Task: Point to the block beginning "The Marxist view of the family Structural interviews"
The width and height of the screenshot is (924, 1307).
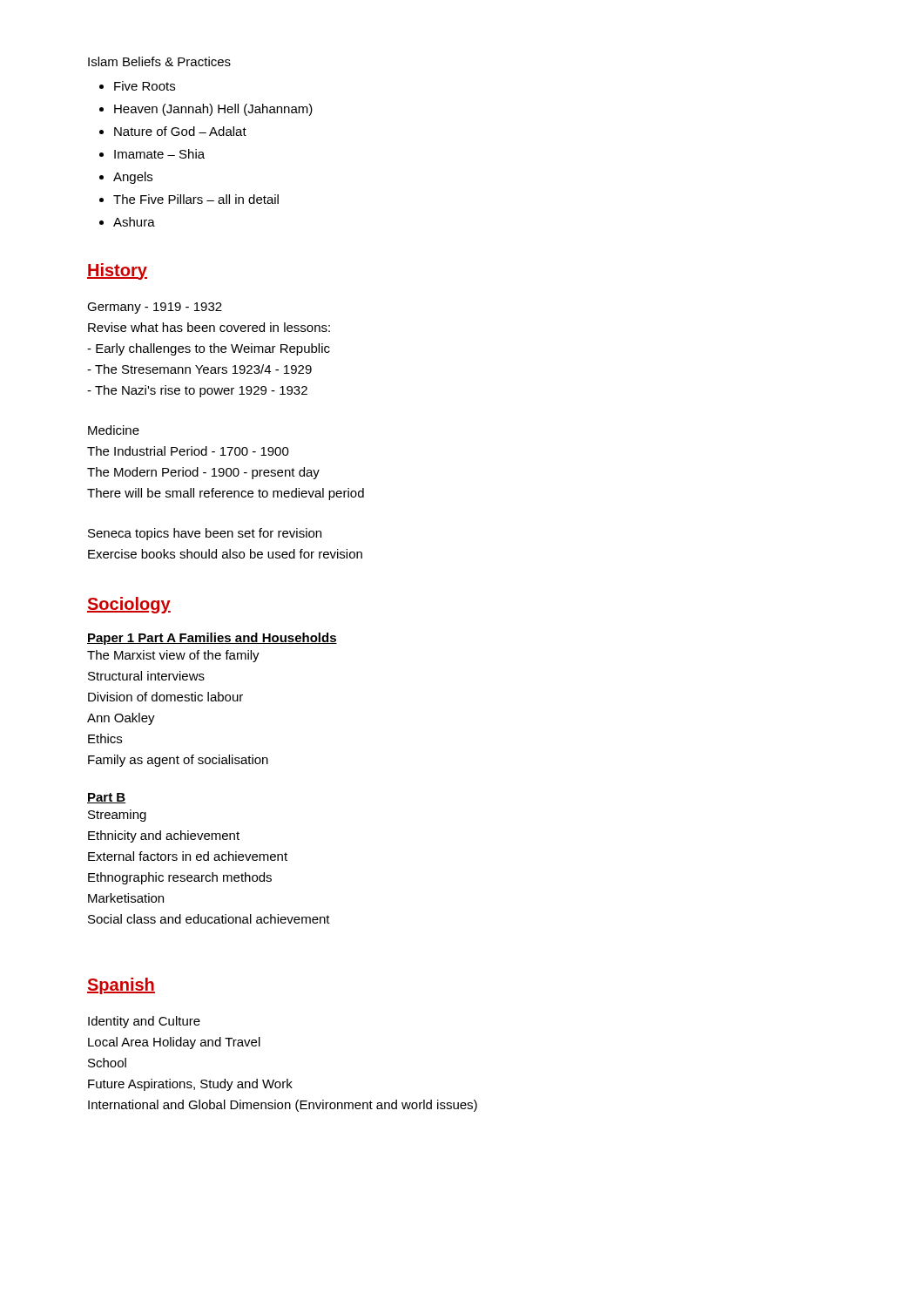Action: [178, 707]
